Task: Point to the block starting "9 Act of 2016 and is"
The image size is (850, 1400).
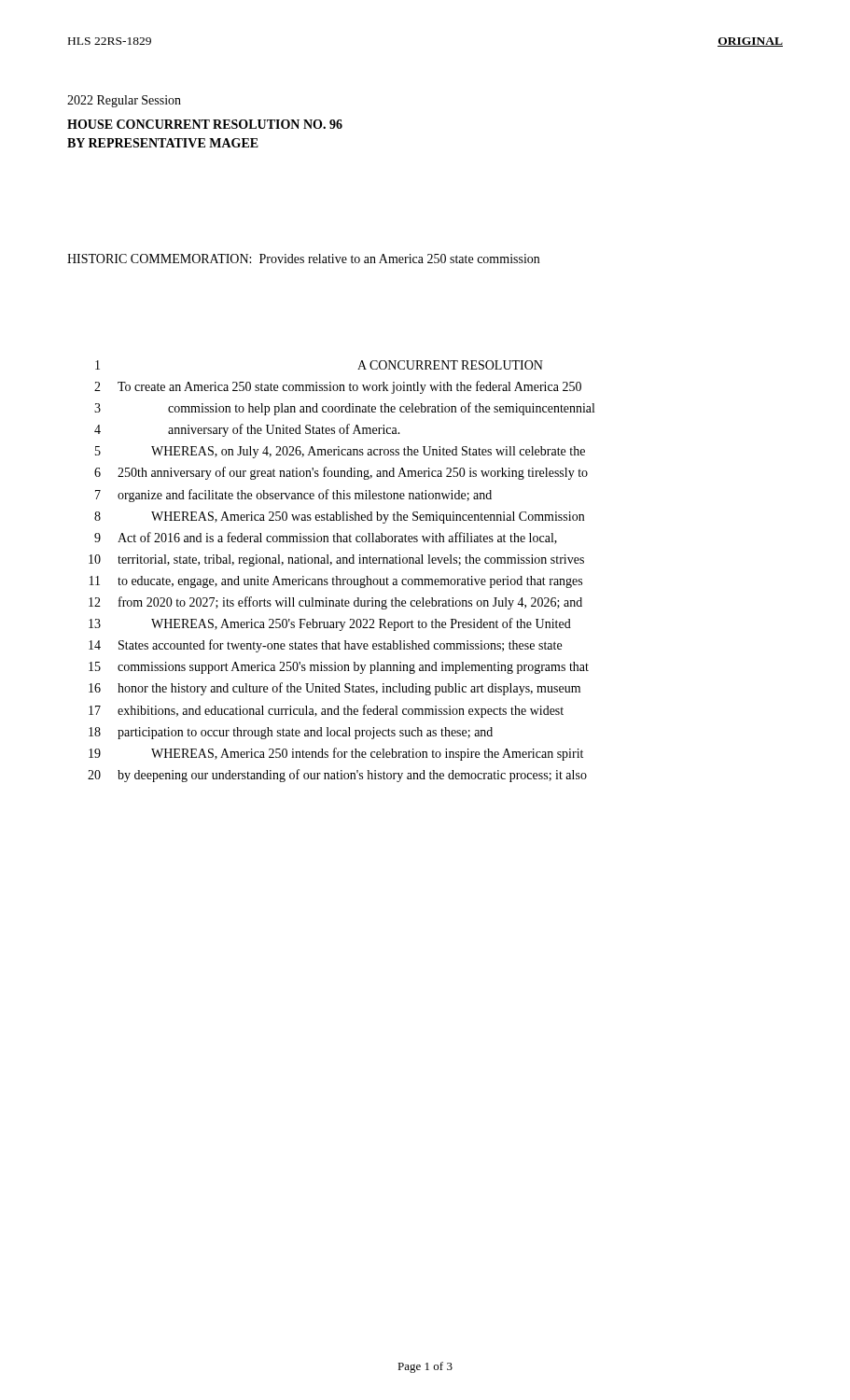Action: pyautogui.click(x=425, y=538)
